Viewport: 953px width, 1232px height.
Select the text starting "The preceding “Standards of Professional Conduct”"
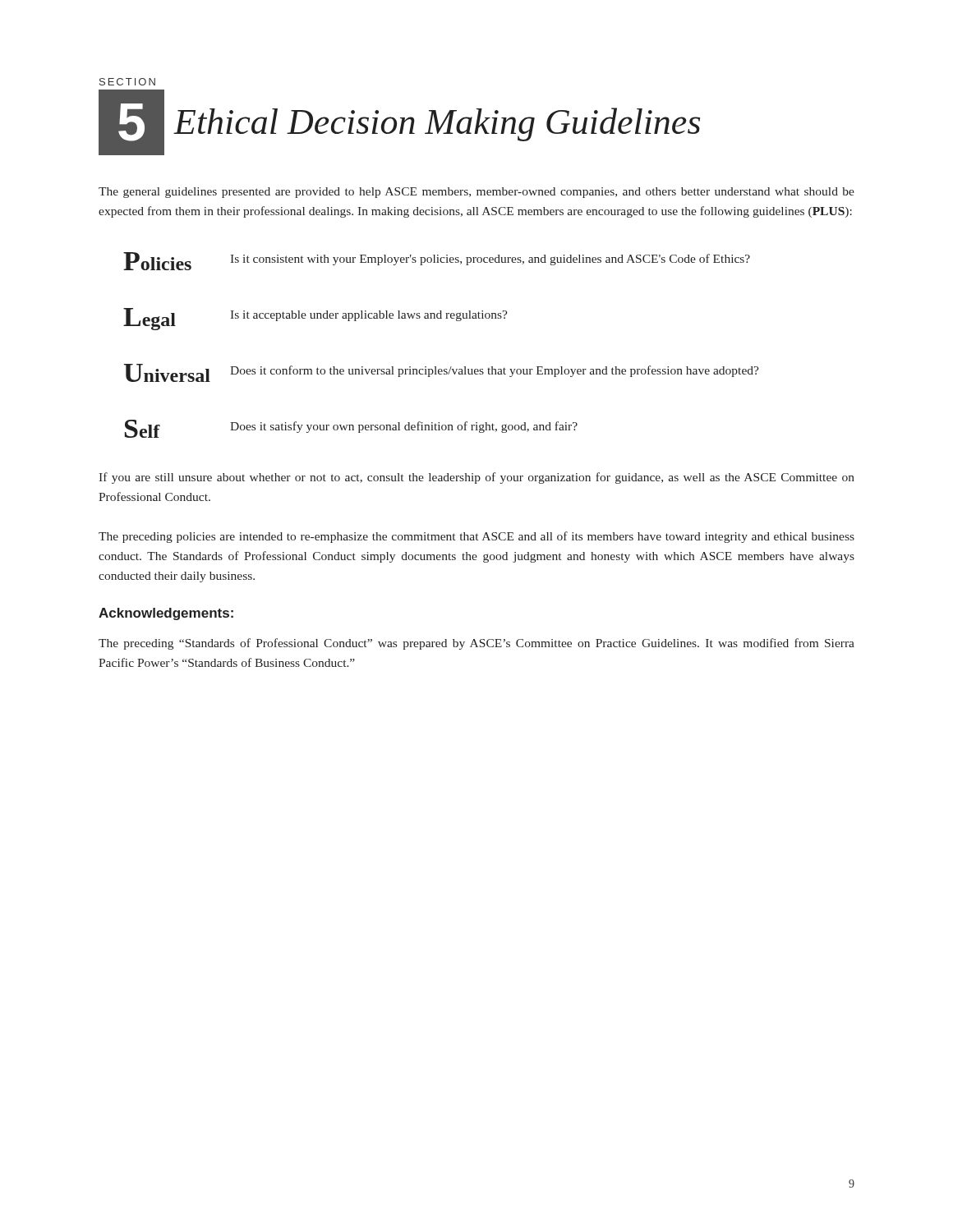tap(476, 653)
